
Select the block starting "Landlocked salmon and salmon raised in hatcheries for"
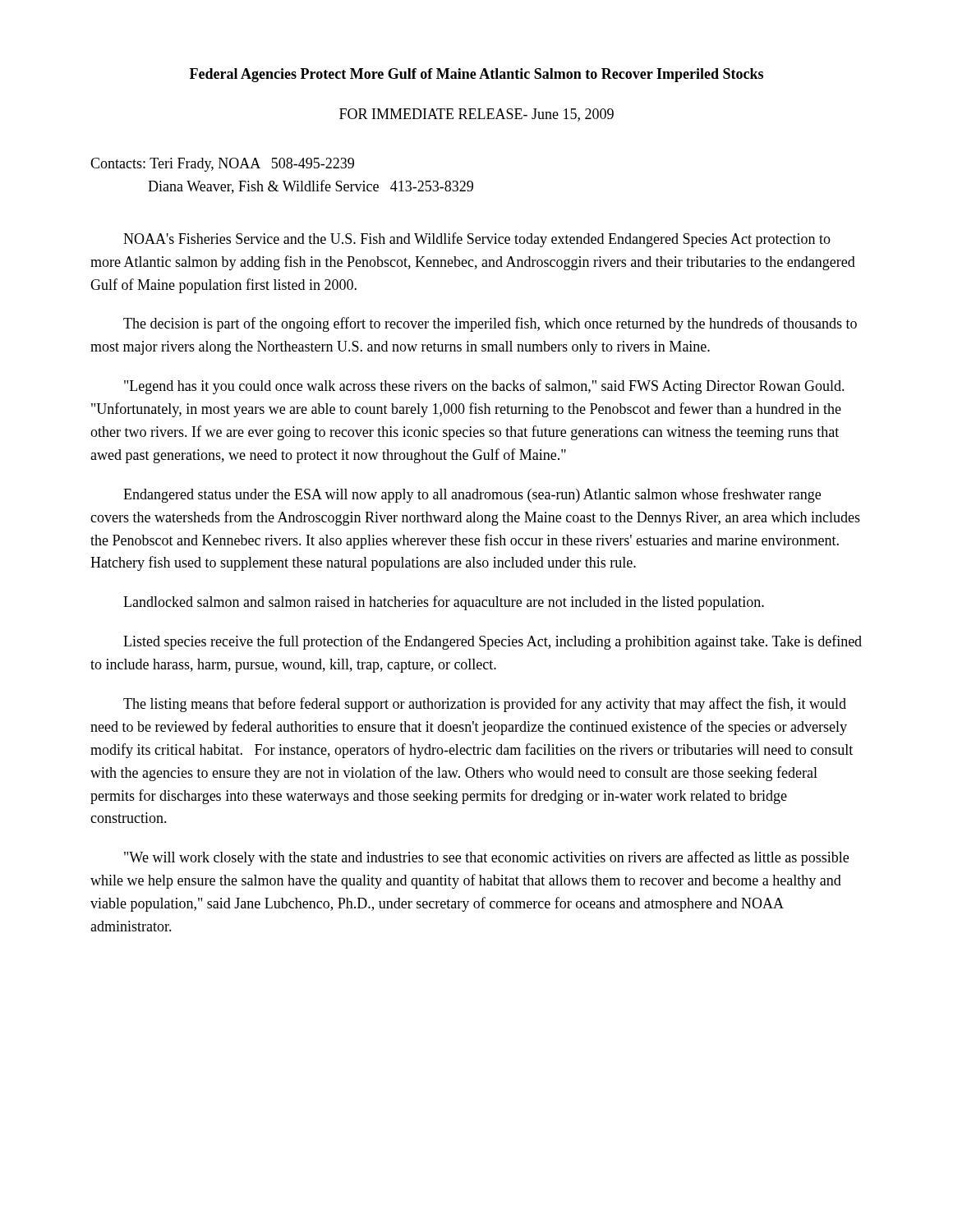(444, 602)
